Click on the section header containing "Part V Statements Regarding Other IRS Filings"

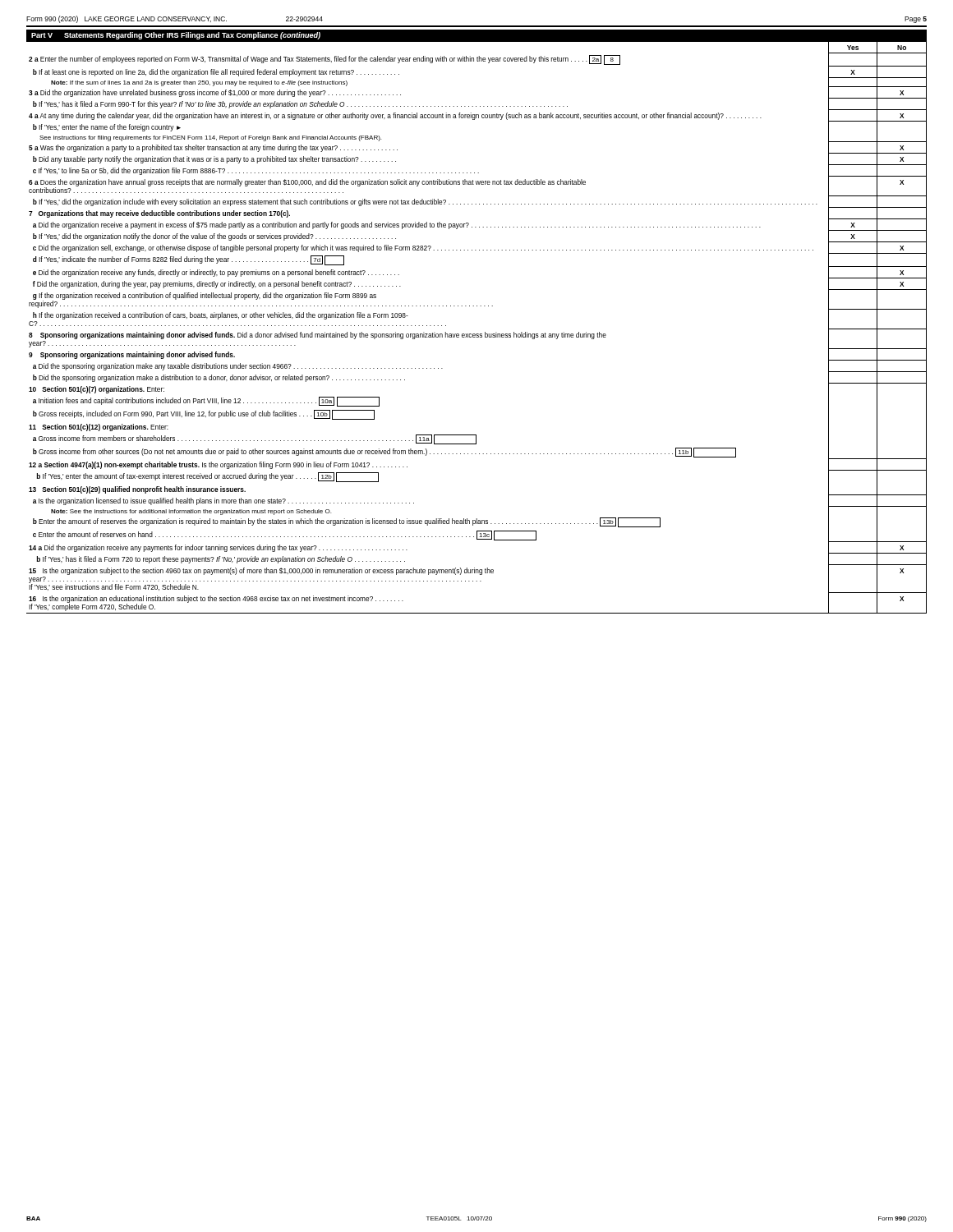176,35
